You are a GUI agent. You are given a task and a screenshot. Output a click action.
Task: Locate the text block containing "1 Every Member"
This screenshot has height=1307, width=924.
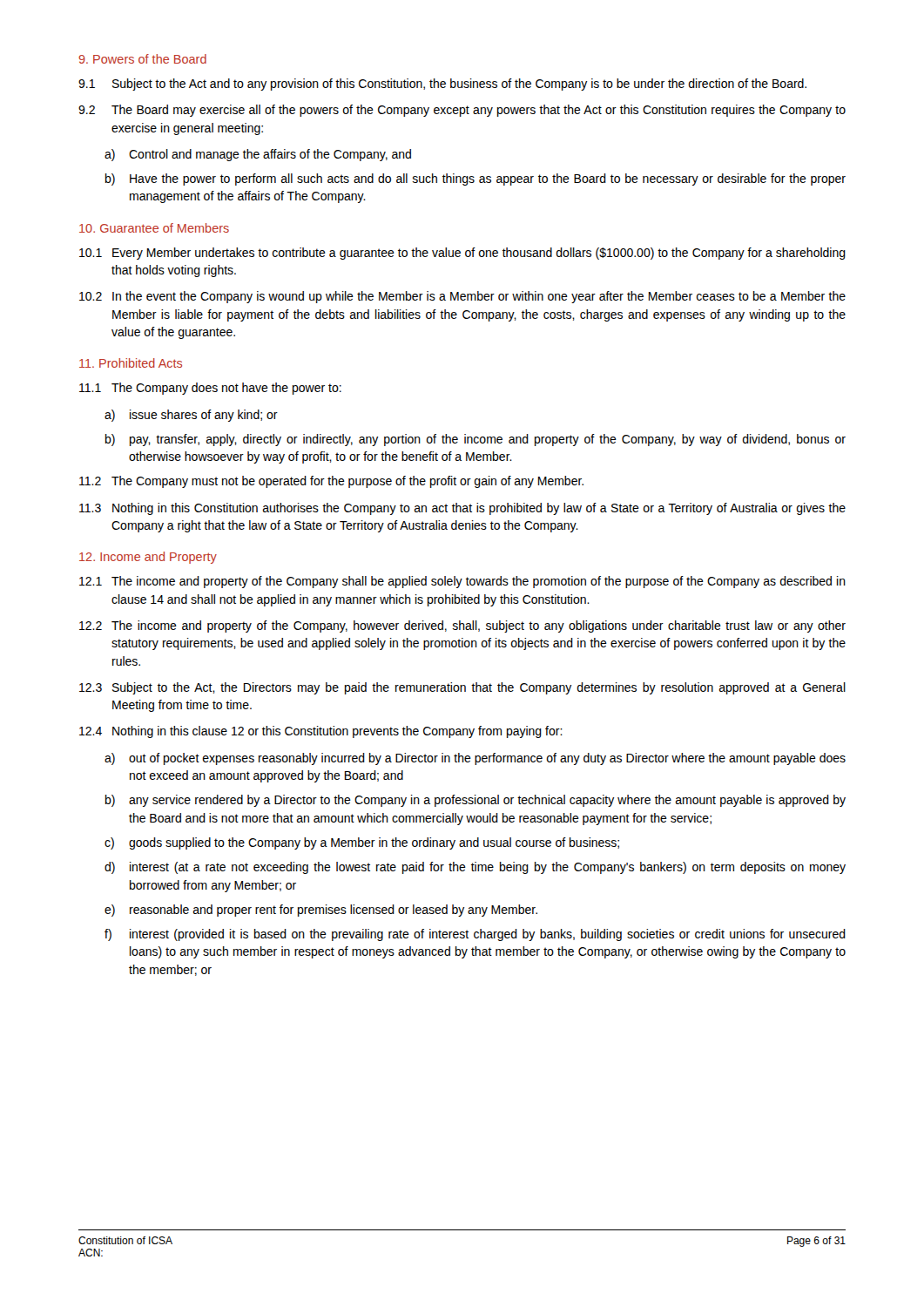(462, 261)
